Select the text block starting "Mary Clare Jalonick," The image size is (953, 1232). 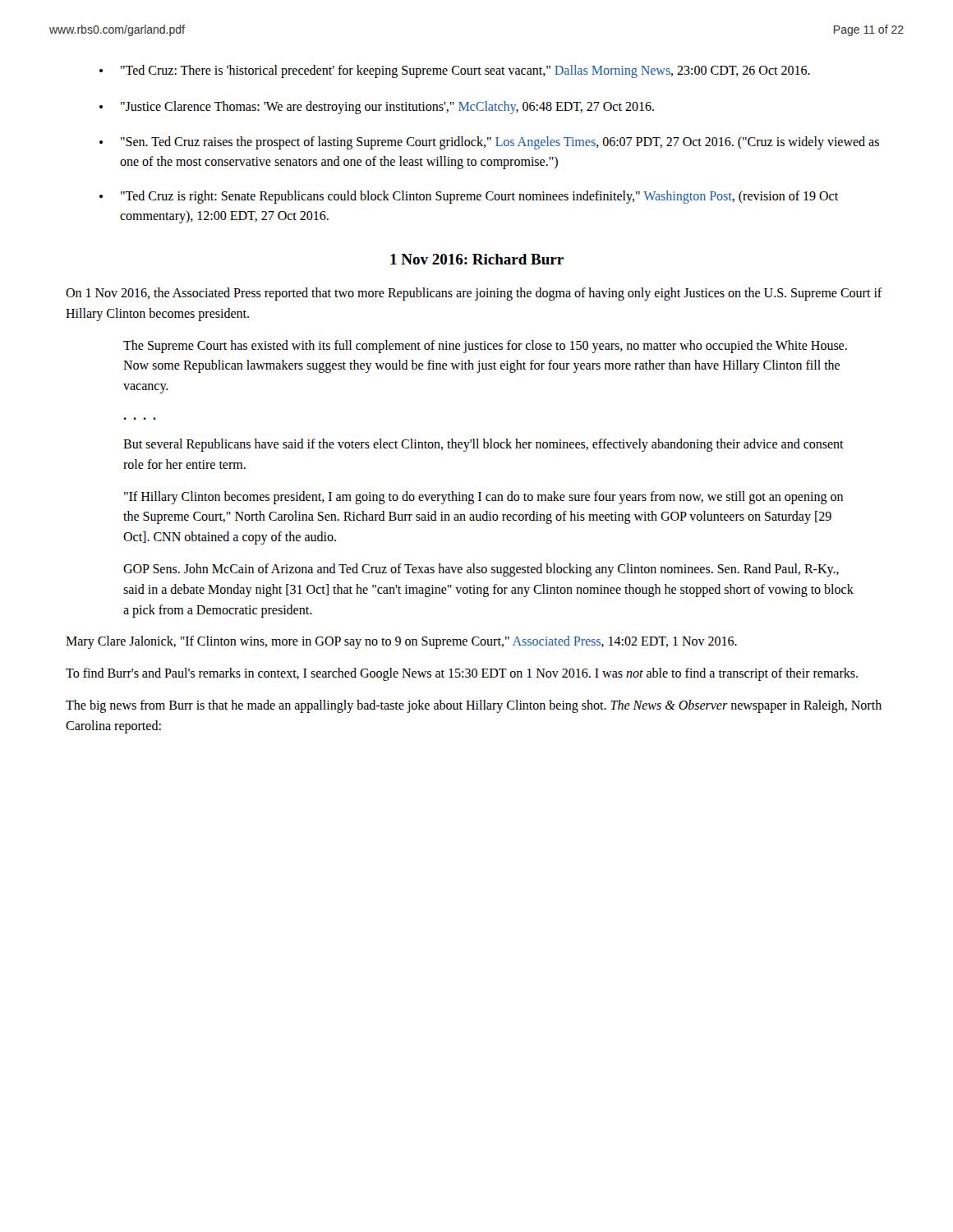[402, 641]
